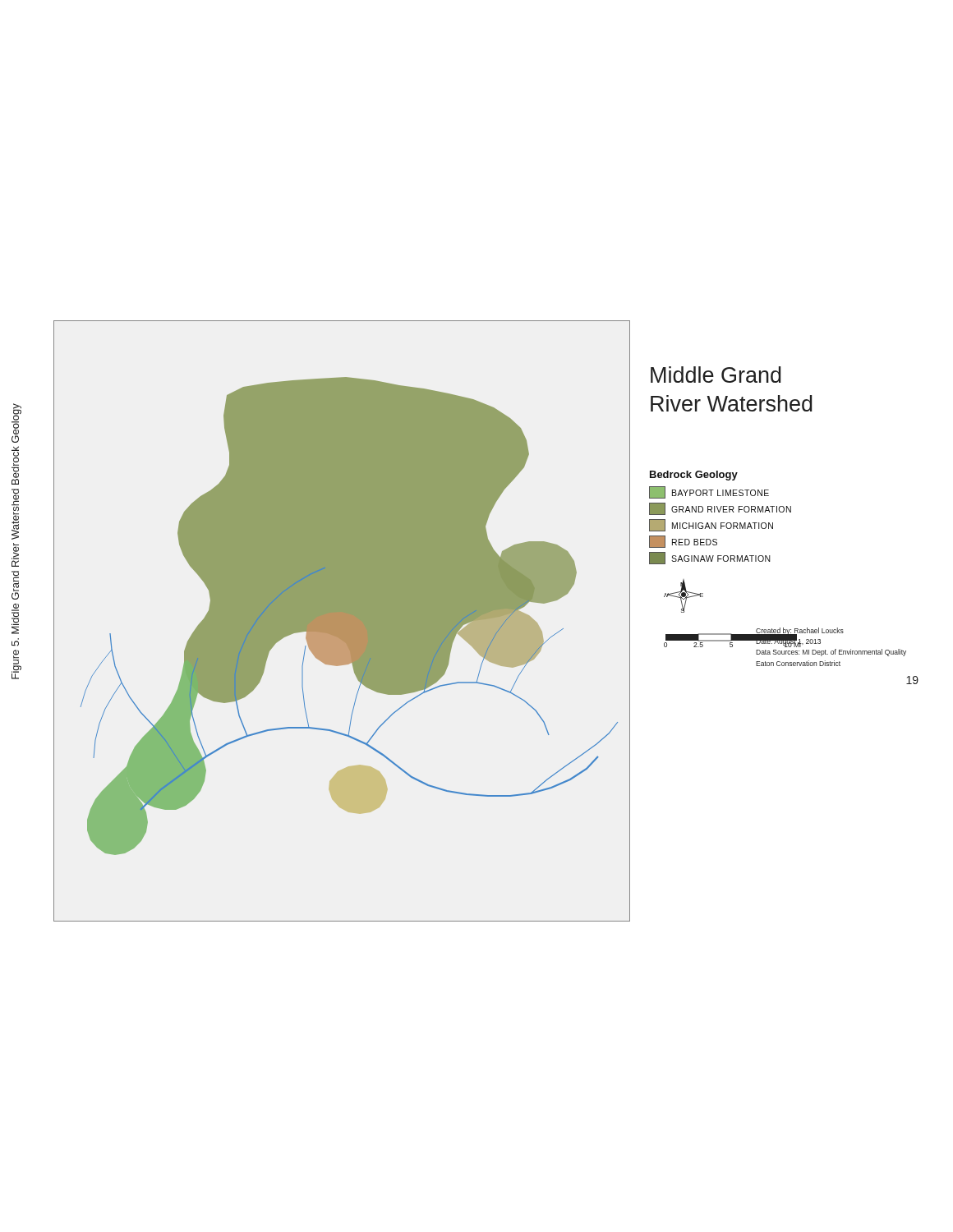Find the map
The height and width of the screenshot is (1232, 953).
(342, 621)
